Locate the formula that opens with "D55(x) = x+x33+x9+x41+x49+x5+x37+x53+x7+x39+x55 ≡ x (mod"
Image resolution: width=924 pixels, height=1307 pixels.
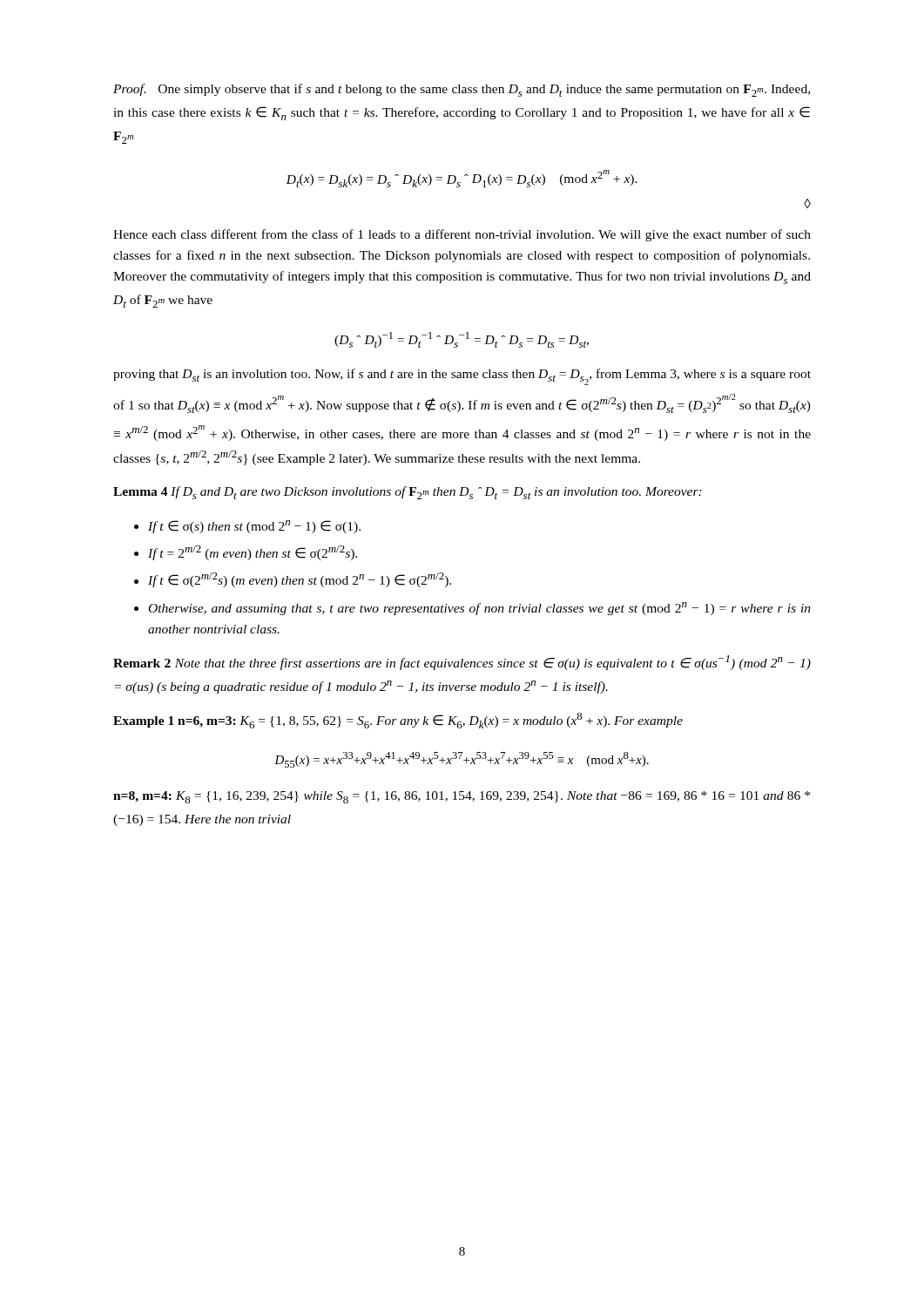462,760
